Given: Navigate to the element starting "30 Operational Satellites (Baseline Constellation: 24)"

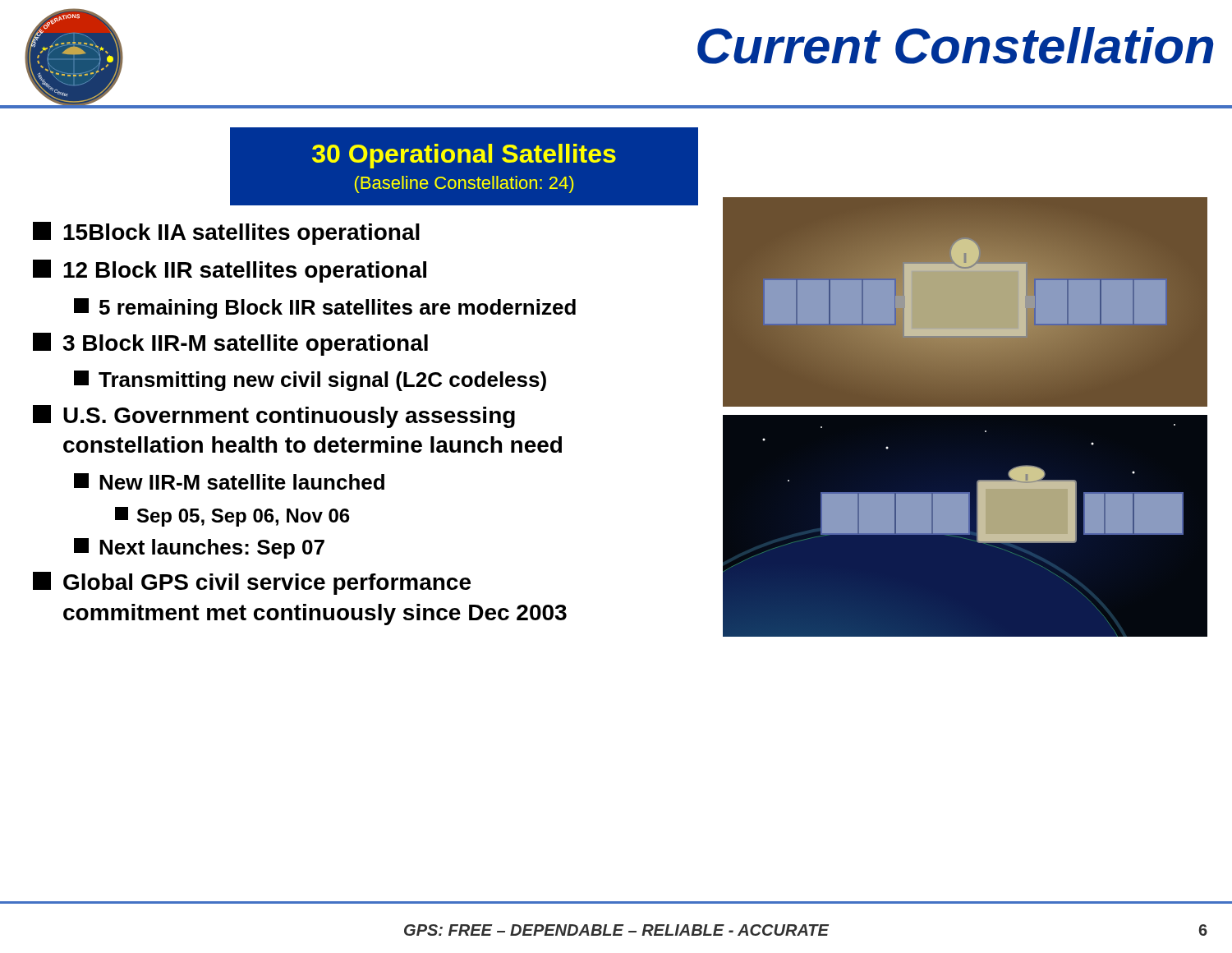Looking at the screenshot, I should 464,166.
